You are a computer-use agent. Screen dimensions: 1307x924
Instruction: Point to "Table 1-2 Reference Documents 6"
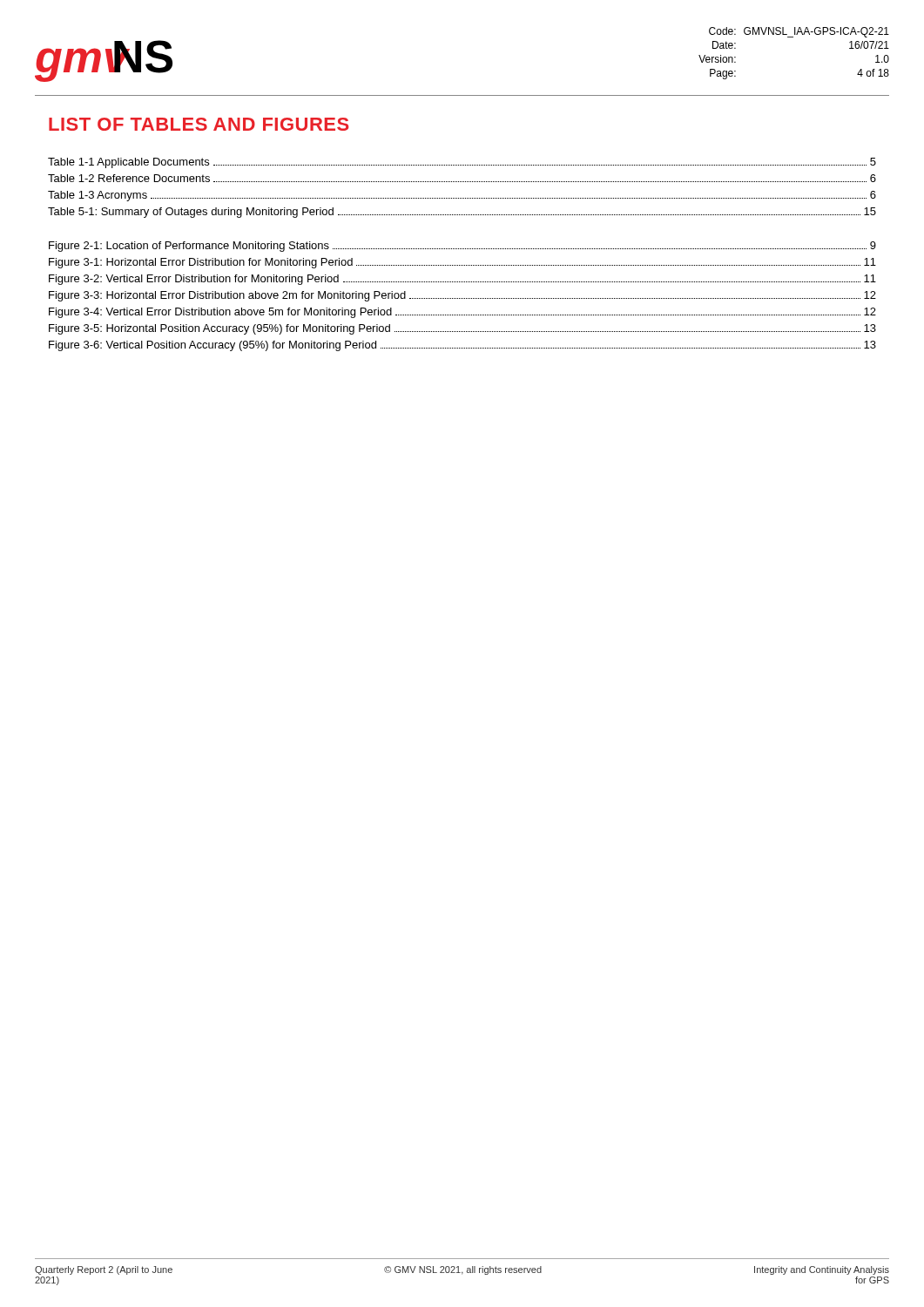[x=462, y=178]
